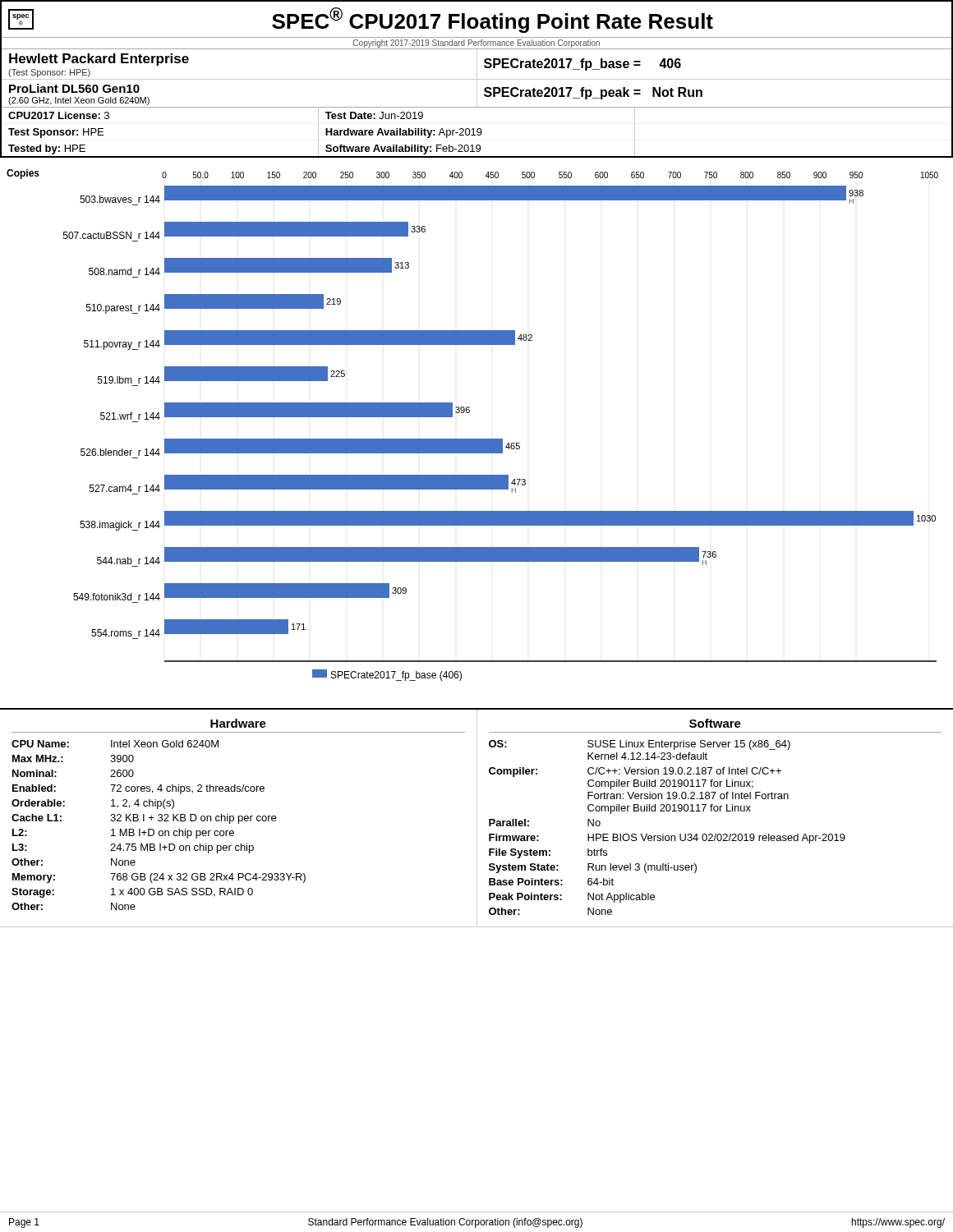Navigate to the element starting "SPECrate2017_fp_peak = Not"
Viewport: 953px width, 1232px height.
593,93
